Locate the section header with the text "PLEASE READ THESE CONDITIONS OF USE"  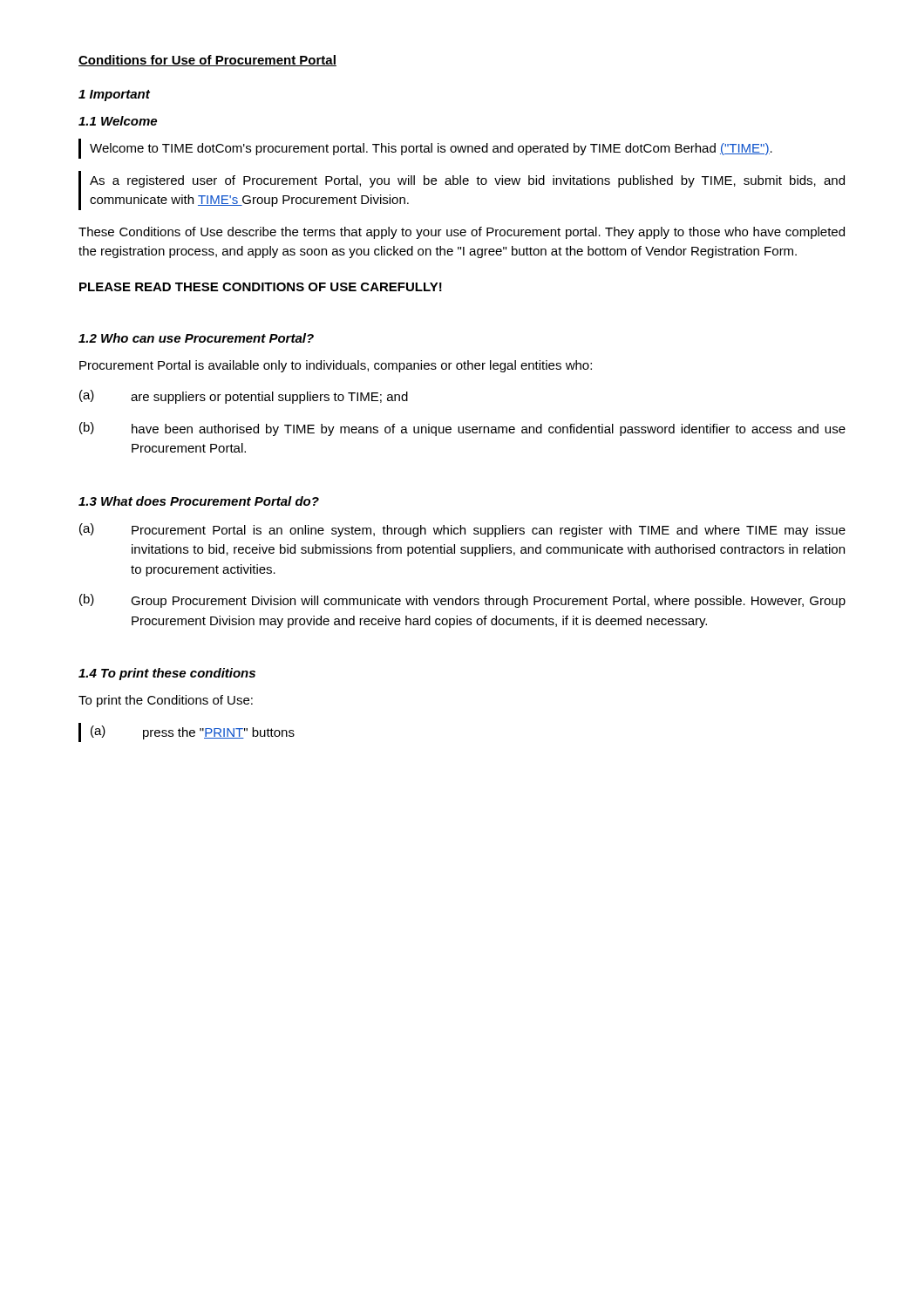[261, 286]
